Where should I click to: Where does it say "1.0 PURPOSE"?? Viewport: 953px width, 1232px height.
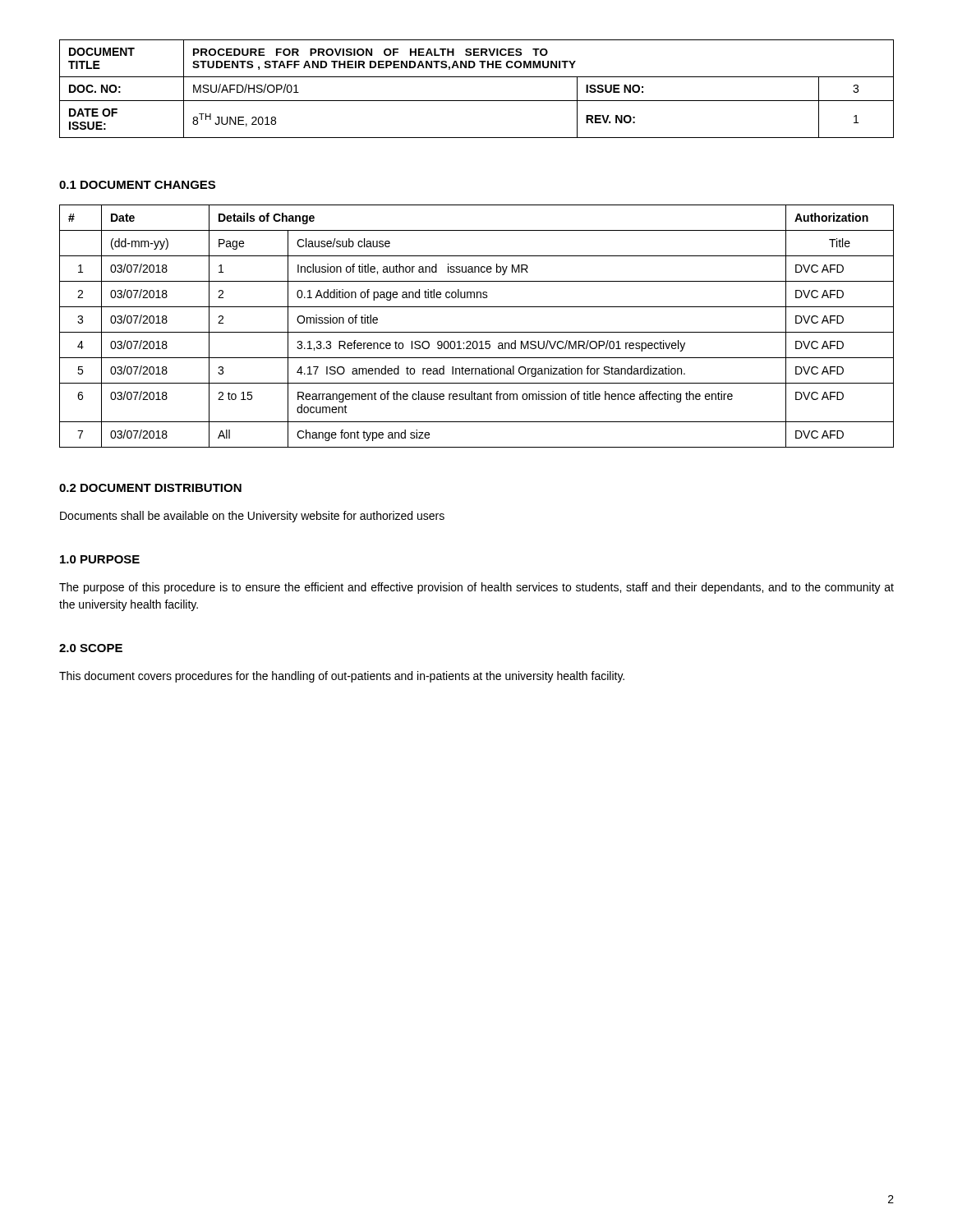click(x=100, y=559)
